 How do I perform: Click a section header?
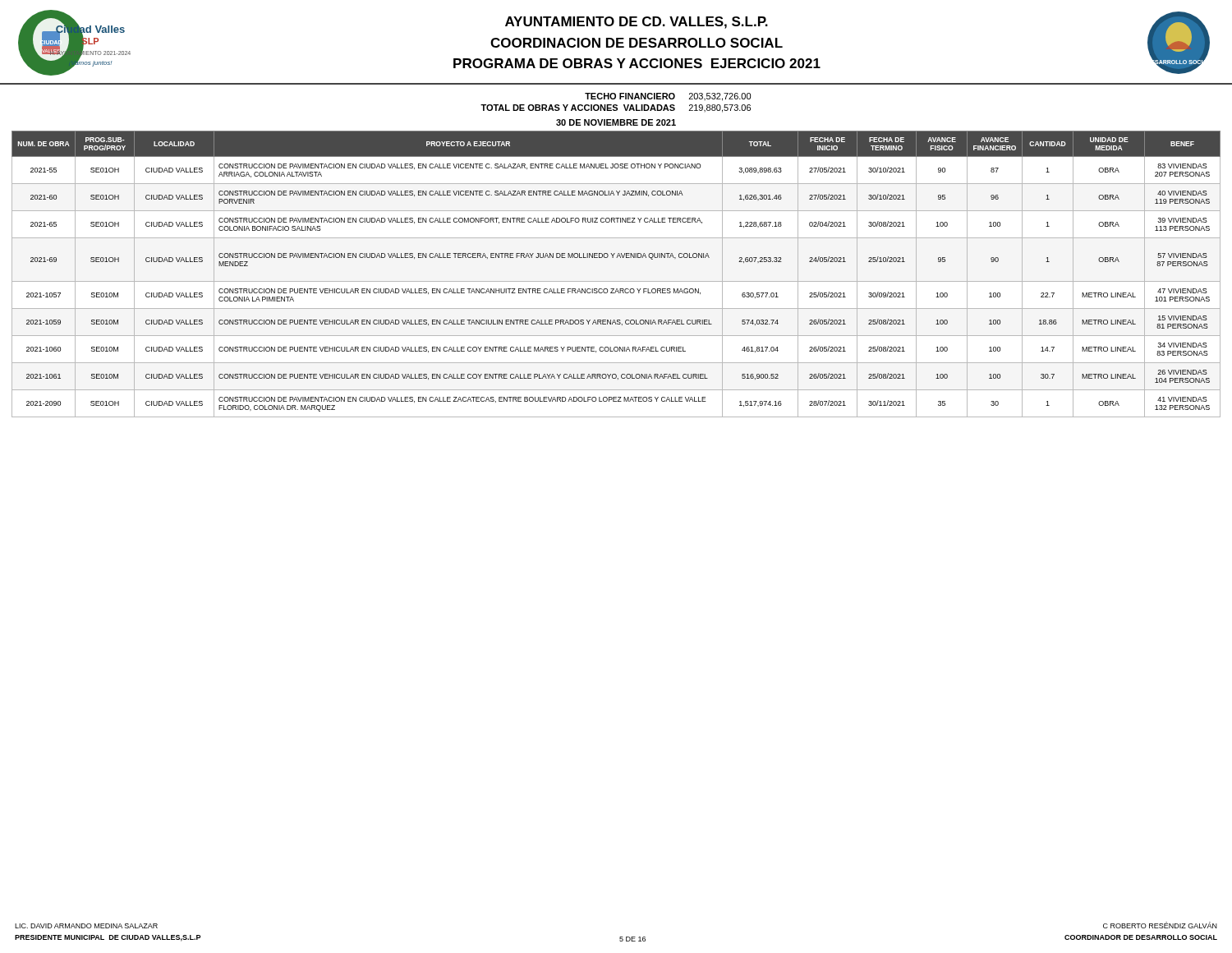click(616, 122)
